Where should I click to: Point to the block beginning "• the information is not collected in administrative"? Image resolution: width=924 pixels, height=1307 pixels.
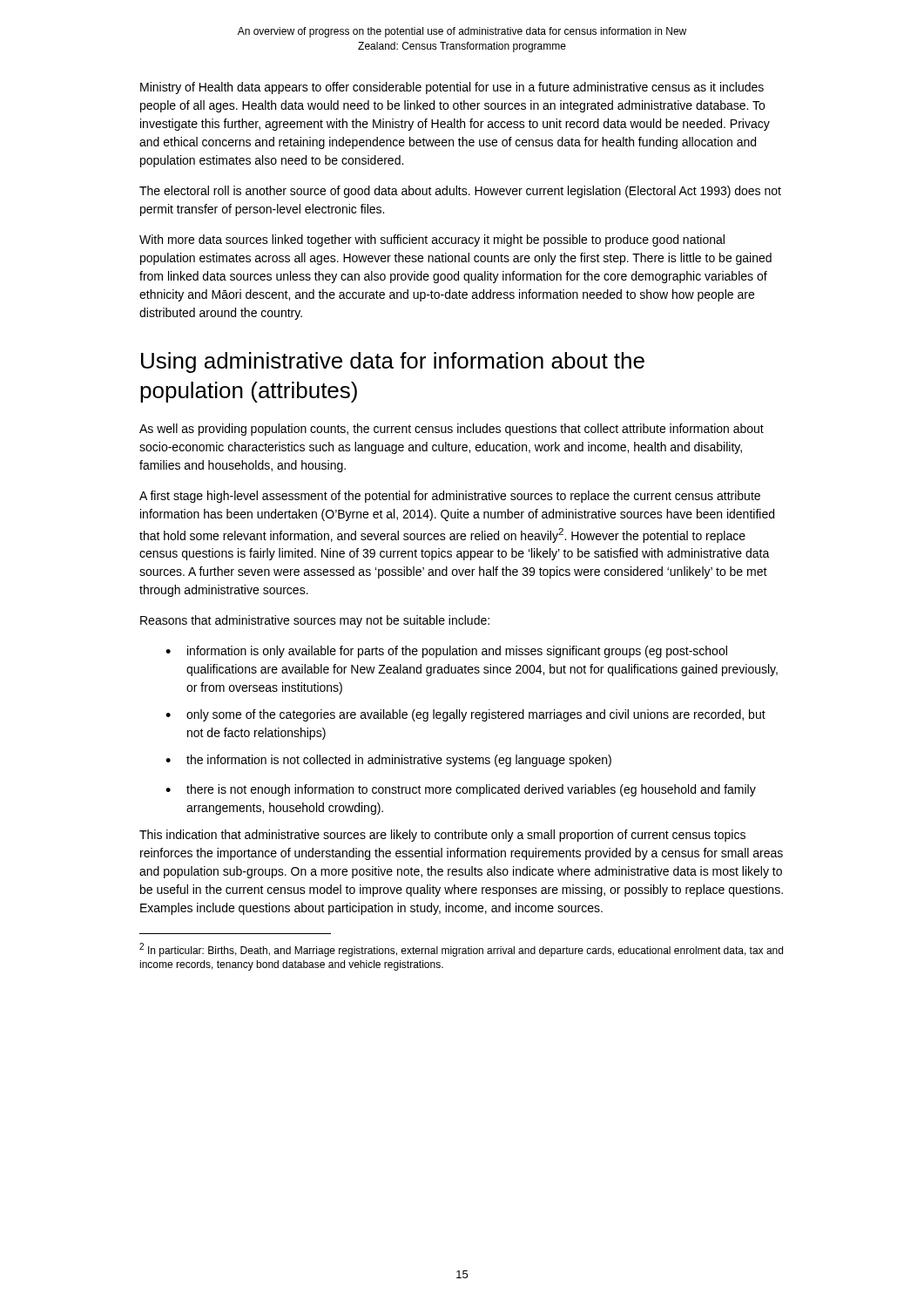[x=475, y=761]
